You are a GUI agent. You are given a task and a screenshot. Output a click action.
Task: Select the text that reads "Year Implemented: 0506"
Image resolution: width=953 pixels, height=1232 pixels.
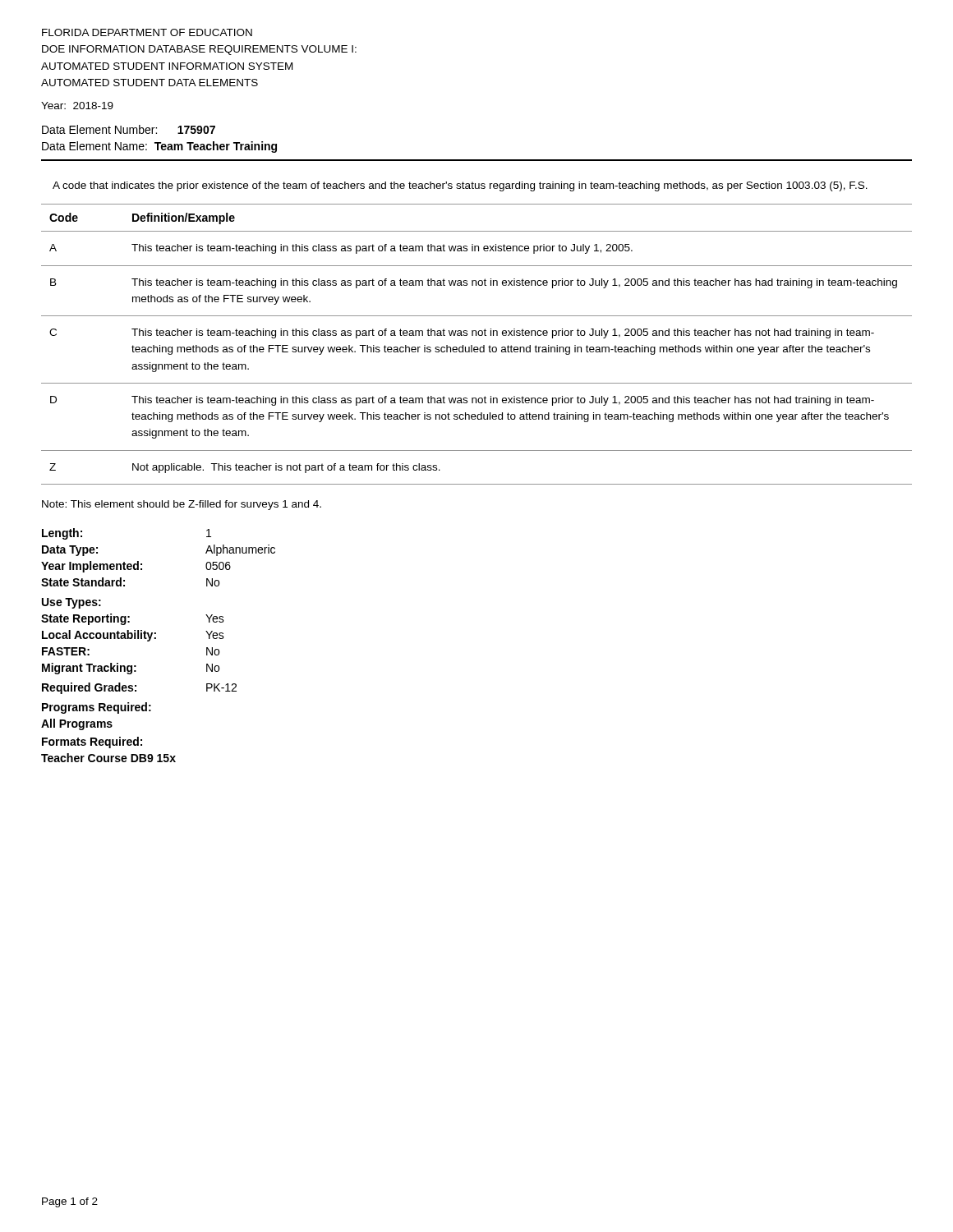[x=136, y=567]
